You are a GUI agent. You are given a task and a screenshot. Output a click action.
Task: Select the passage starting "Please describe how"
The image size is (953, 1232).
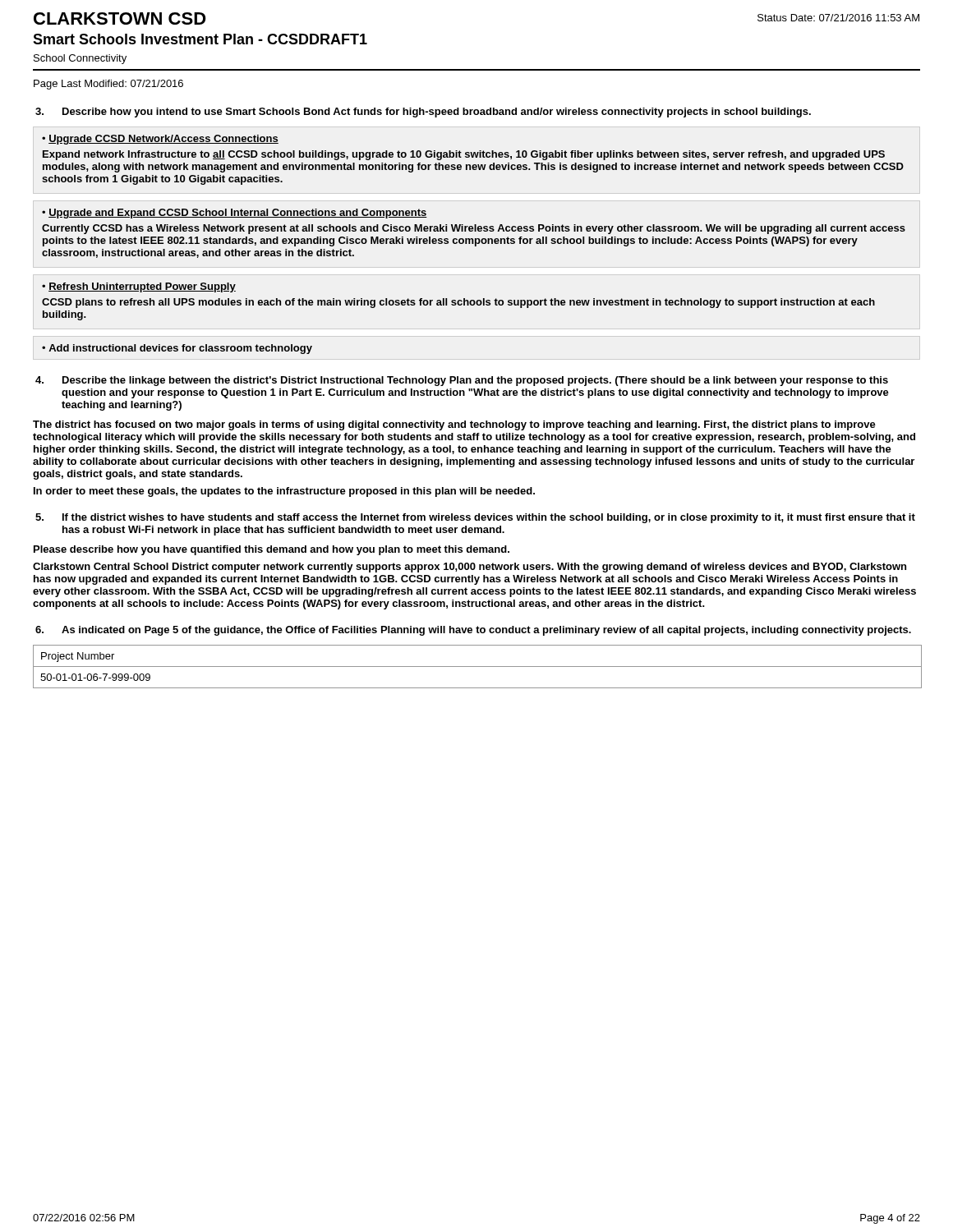476,549
